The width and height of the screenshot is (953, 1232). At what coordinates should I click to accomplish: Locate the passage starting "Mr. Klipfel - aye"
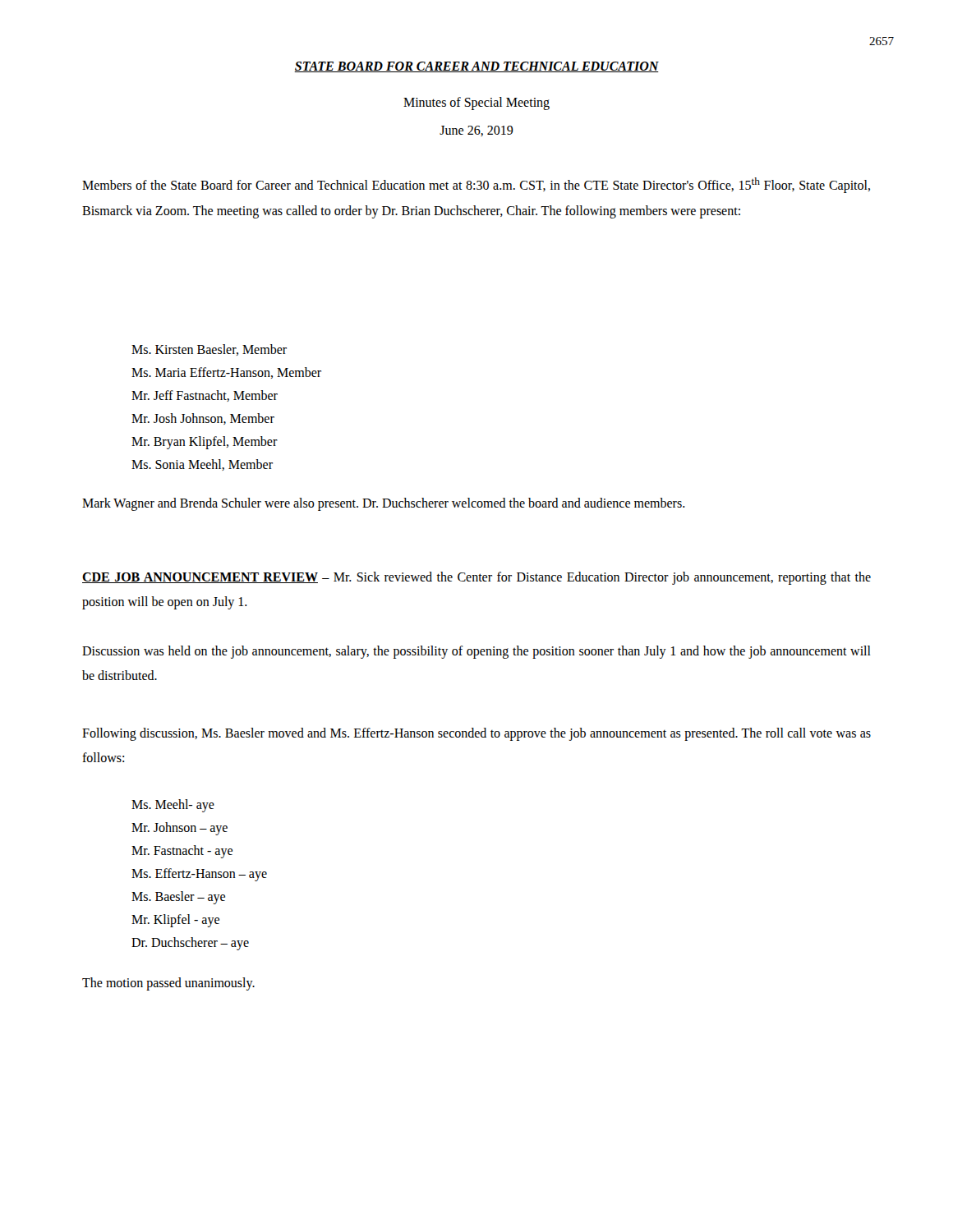pyautogui.click(x=176, y=920)
